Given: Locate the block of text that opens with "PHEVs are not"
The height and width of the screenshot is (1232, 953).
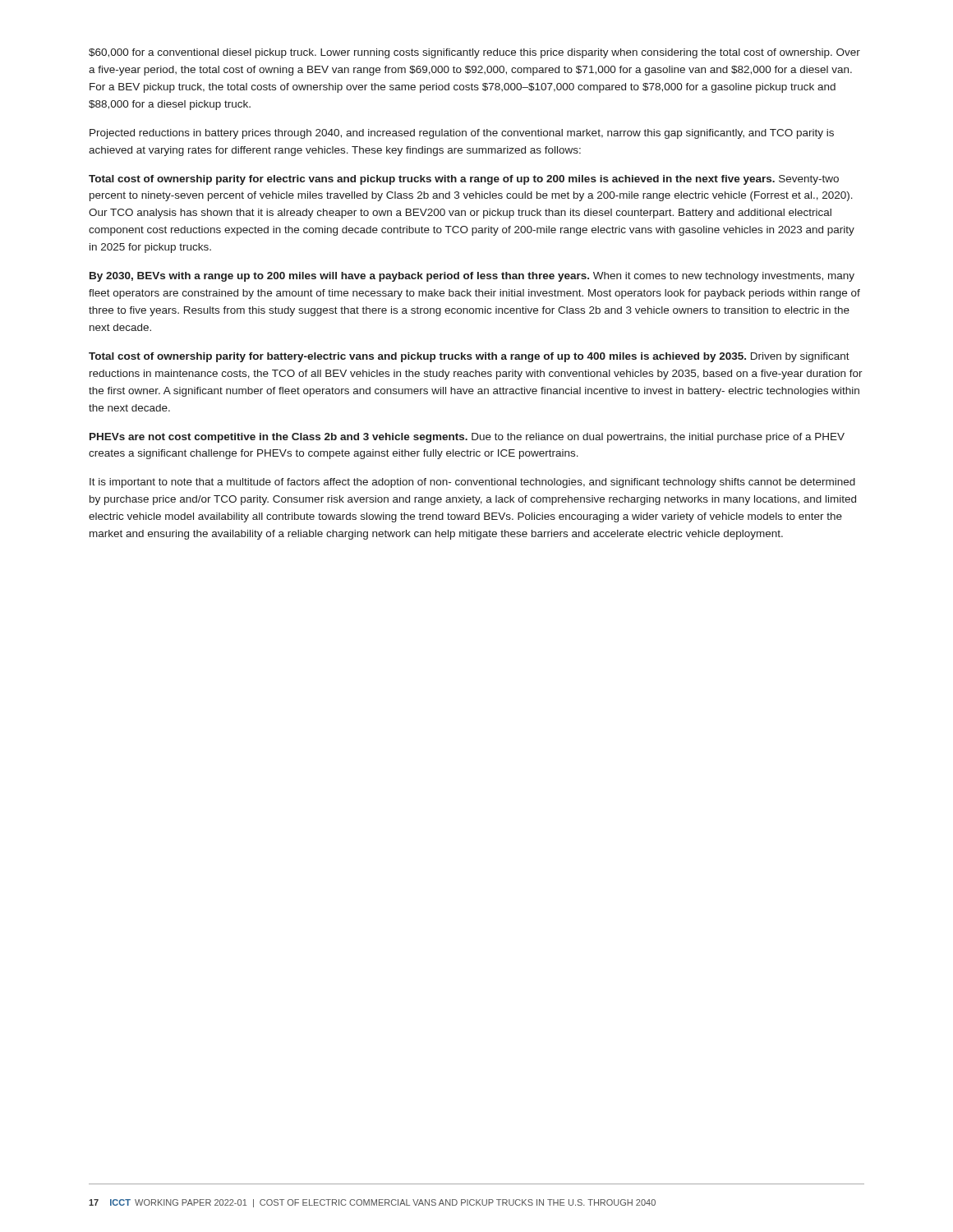Looking at the screenshot, I should pyautogui.click(x=476, y=446).
